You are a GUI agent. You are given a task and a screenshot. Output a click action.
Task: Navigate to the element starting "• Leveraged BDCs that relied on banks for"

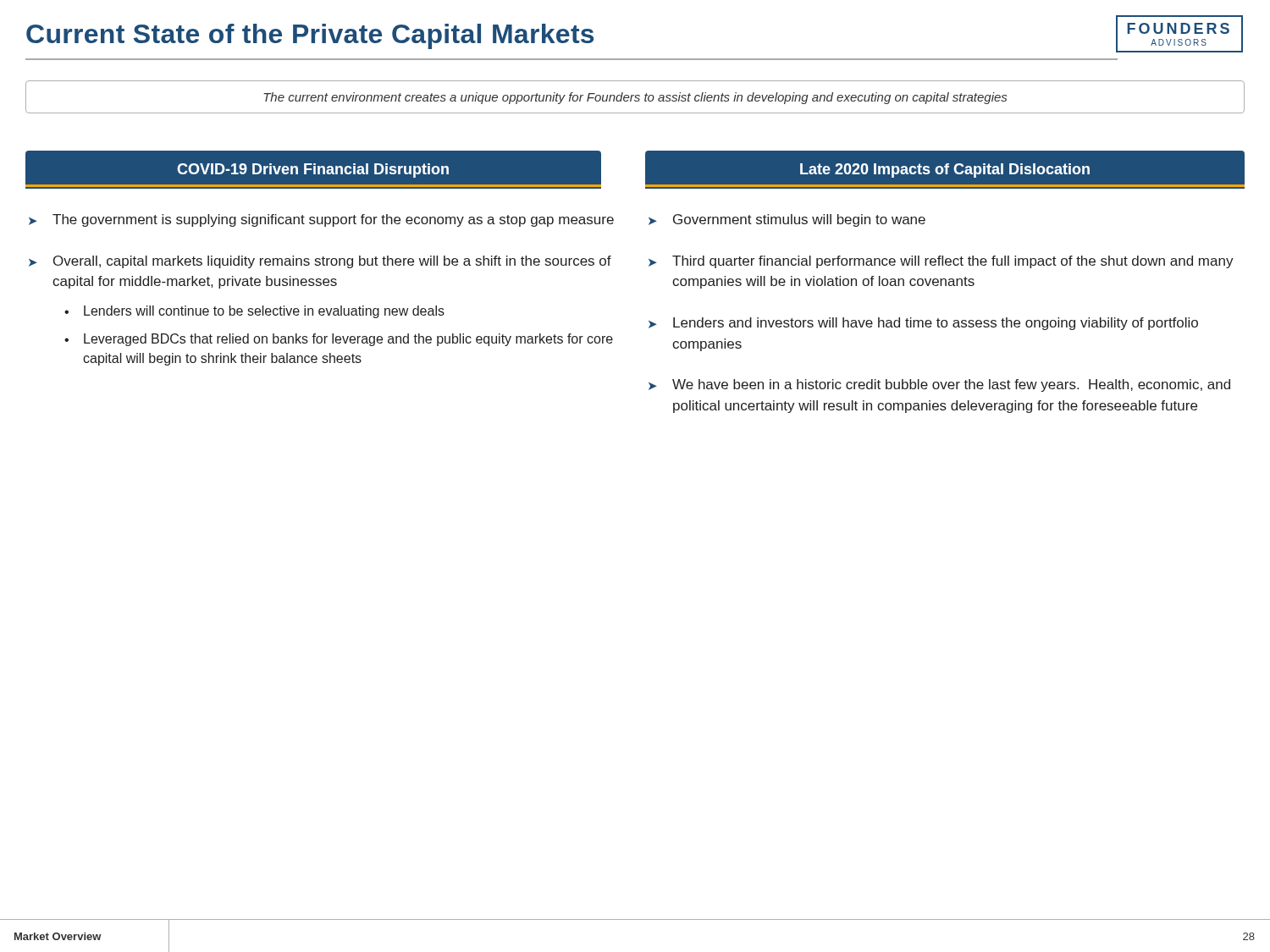[x=339, y=348]
